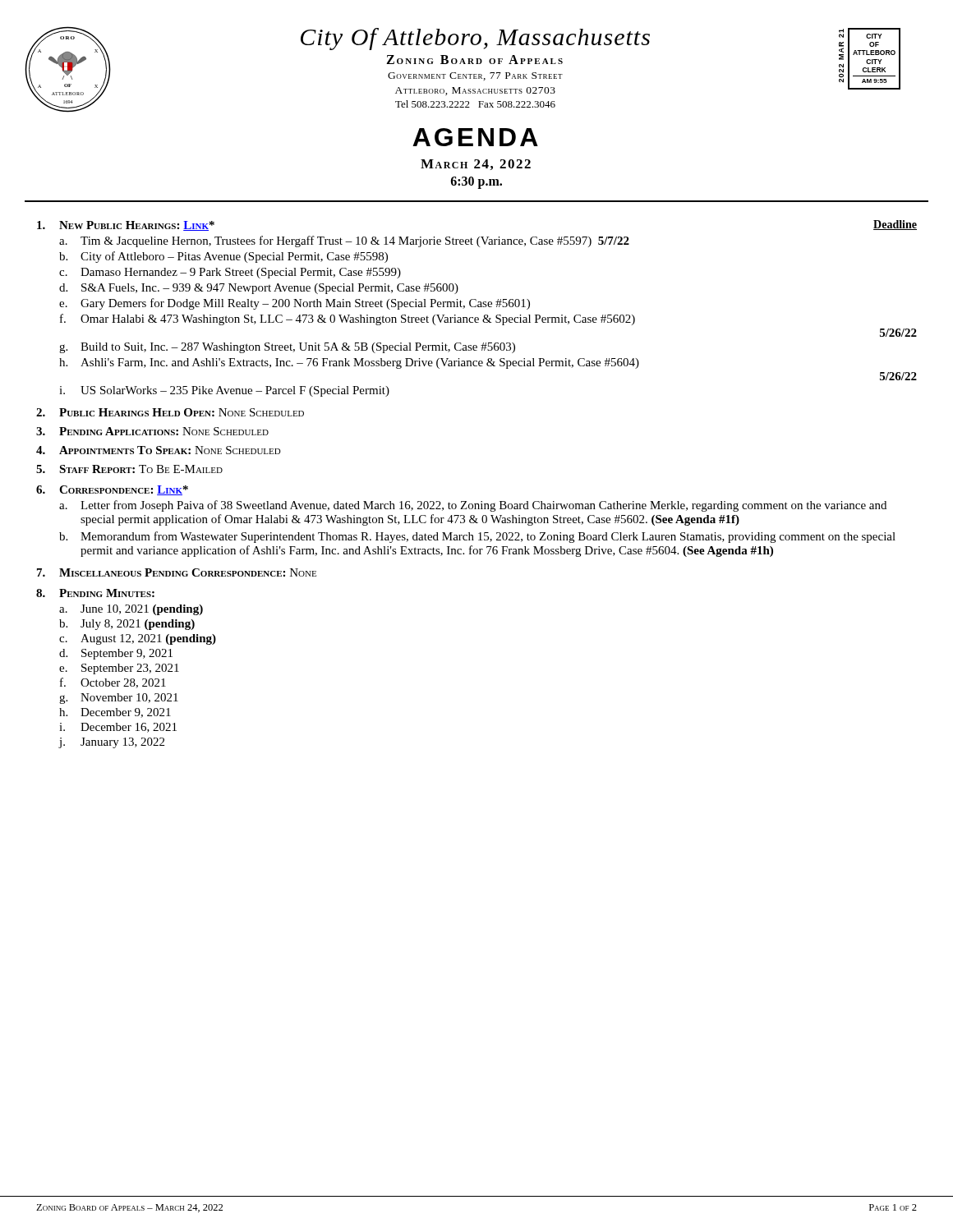Locate the text that reads "Government Center, 77 Park Street"

tap(475, 75)
